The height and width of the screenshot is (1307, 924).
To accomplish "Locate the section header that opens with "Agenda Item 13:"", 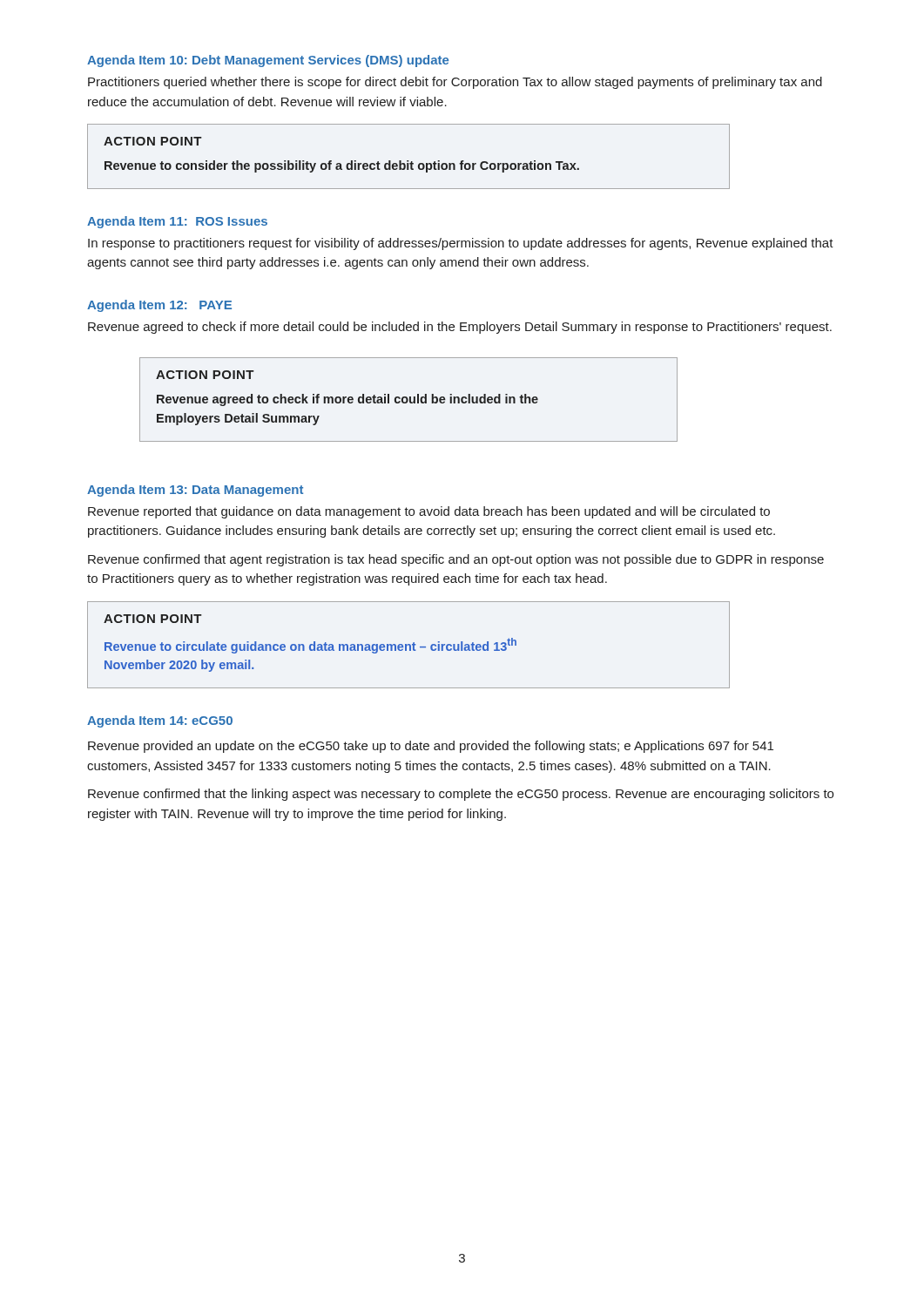I will click(195, 489).
